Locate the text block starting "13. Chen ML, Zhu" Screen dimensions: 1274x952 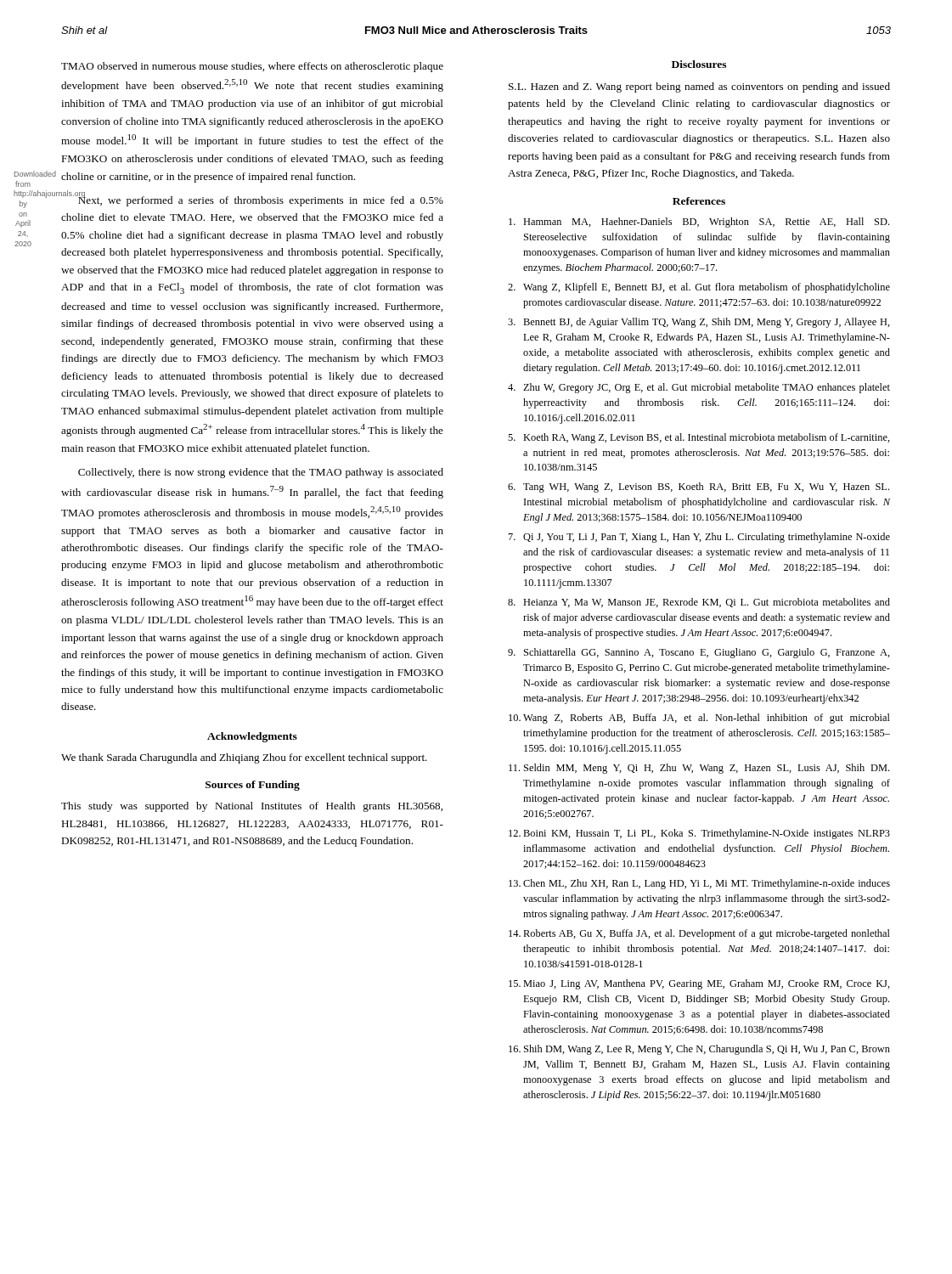pos(699,900)
